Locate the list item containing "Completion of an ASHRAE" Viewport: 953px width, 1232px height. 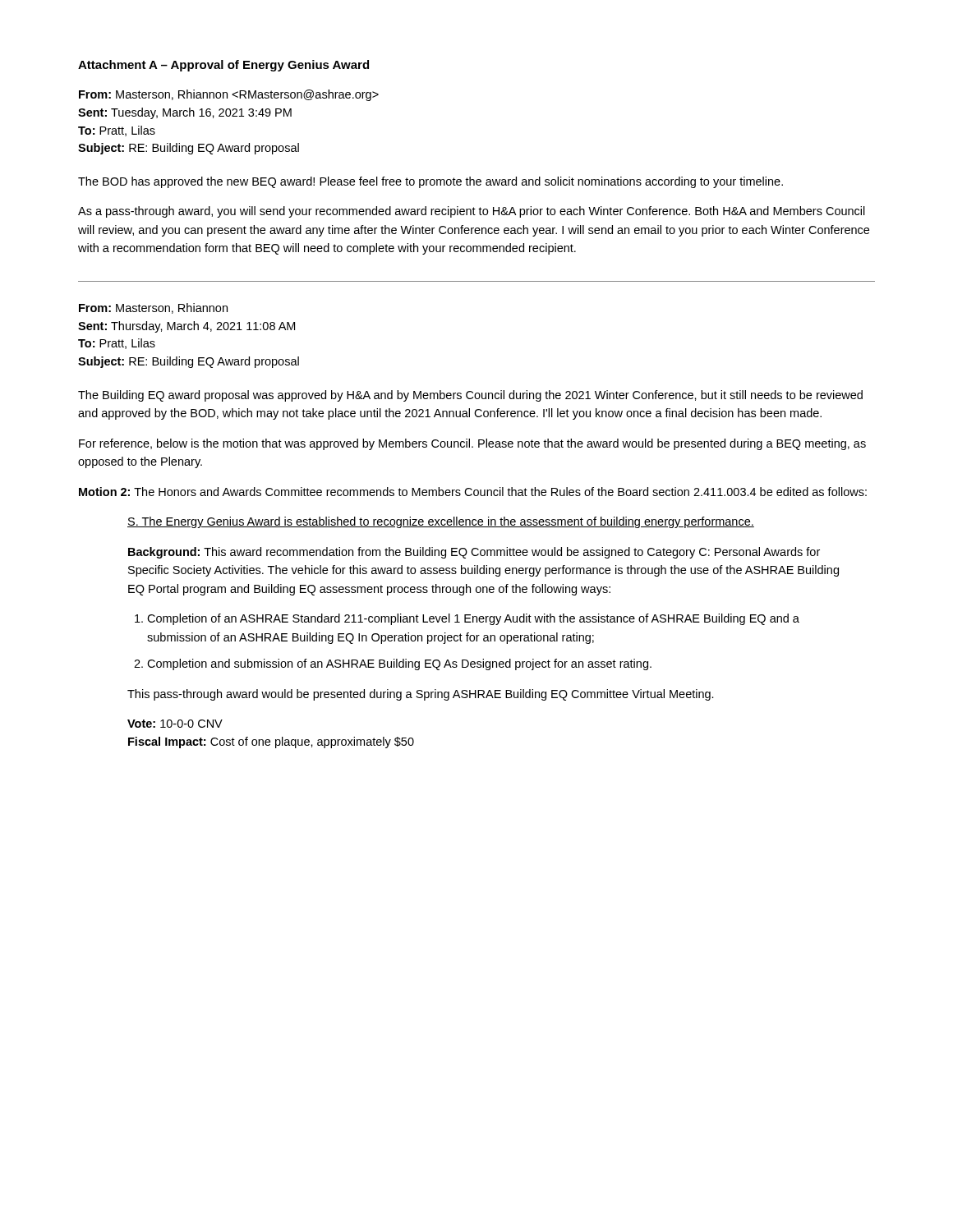[x=473, y=628]
